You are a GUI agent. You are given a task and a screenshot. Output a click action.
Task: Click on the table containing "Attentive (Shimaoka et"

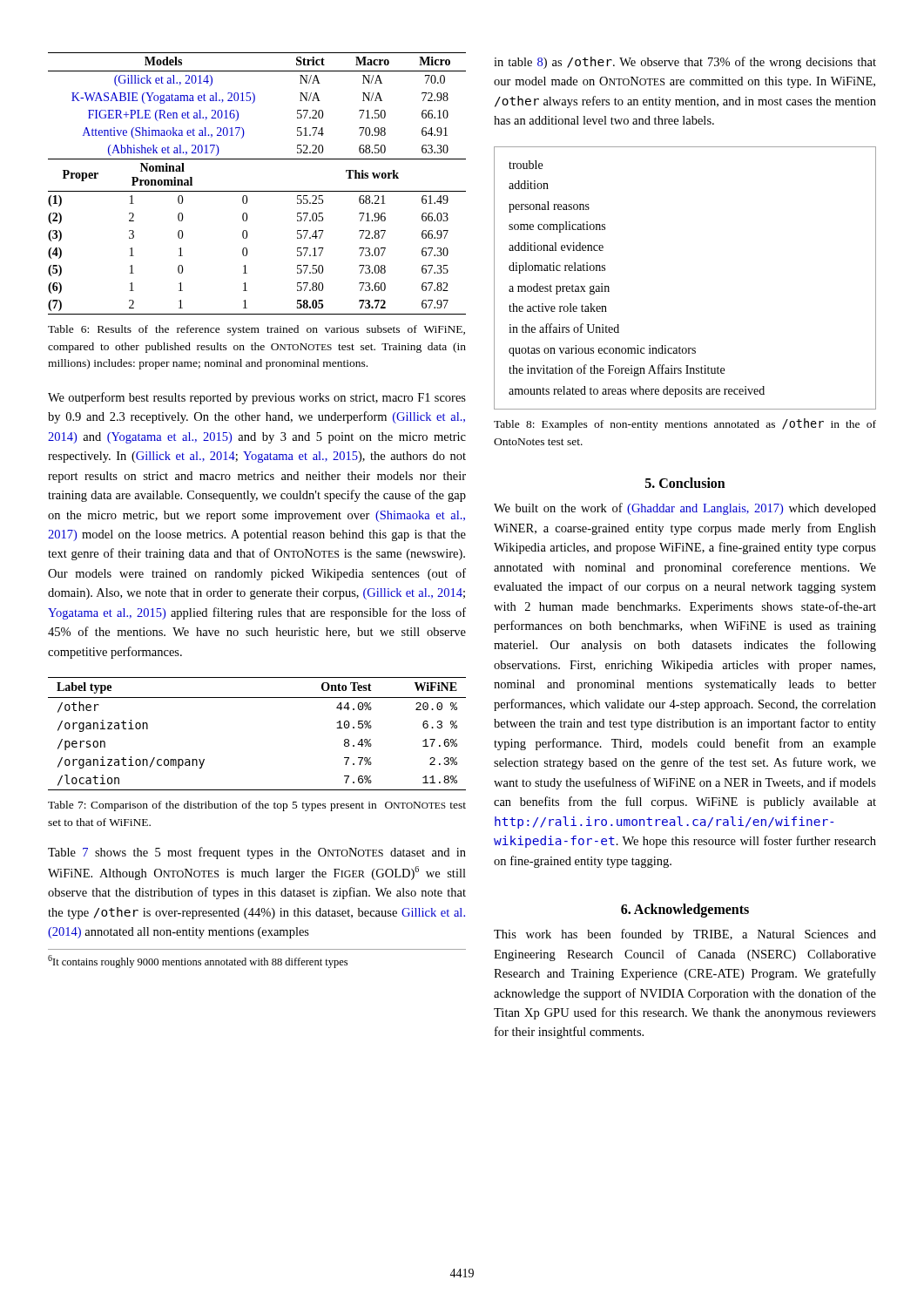pyautogui.click(x=257, y=183)
